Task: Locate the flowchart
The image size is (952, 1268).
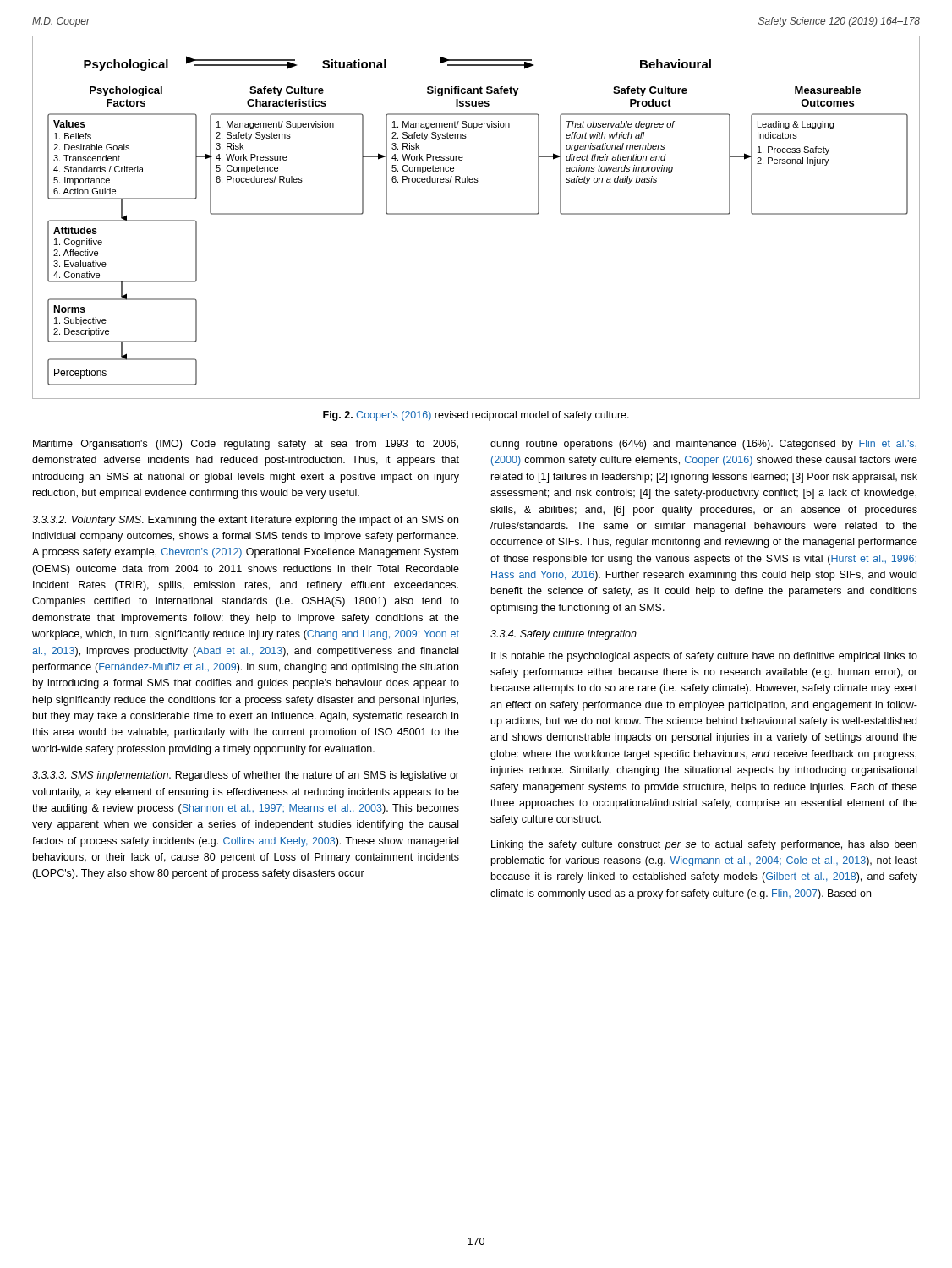Action: (x=476, y=217)
